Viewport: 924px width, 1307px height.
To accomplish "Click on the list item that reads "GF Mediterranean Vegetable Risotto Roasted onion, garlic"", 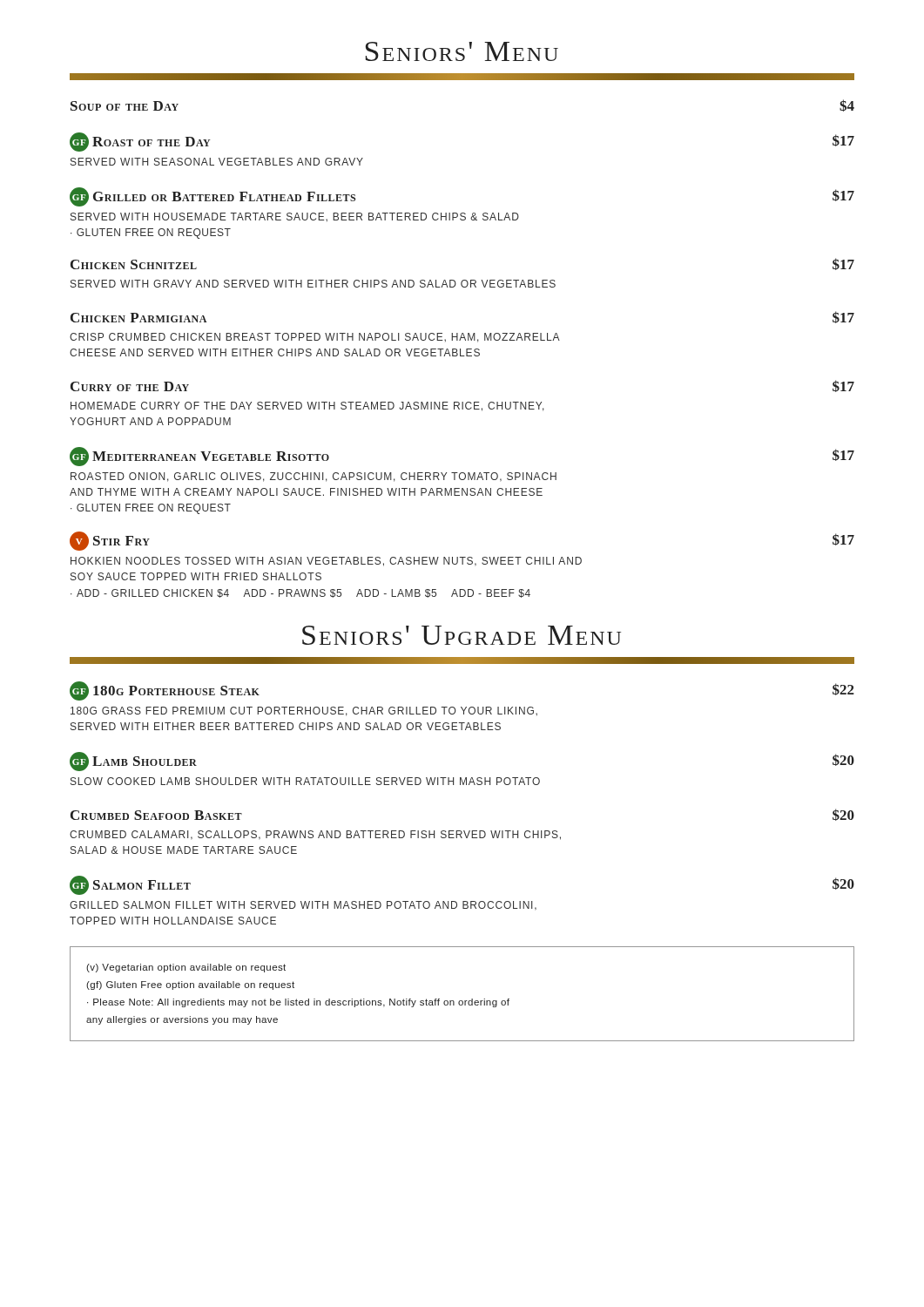I will (x=462, y=481).
